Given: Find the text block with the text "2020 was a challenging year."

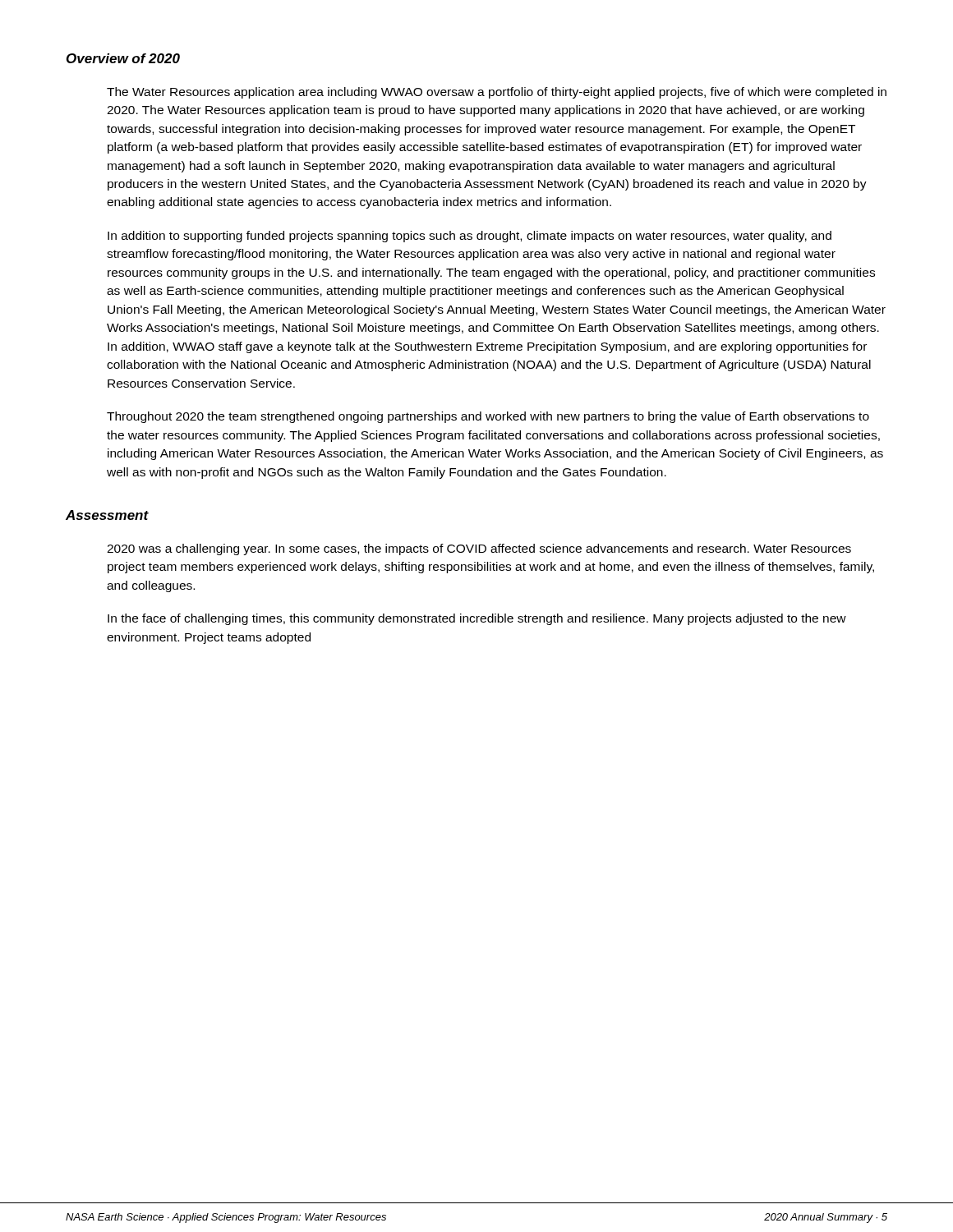Looking at the screenshot, I should [x=497, y=567].
